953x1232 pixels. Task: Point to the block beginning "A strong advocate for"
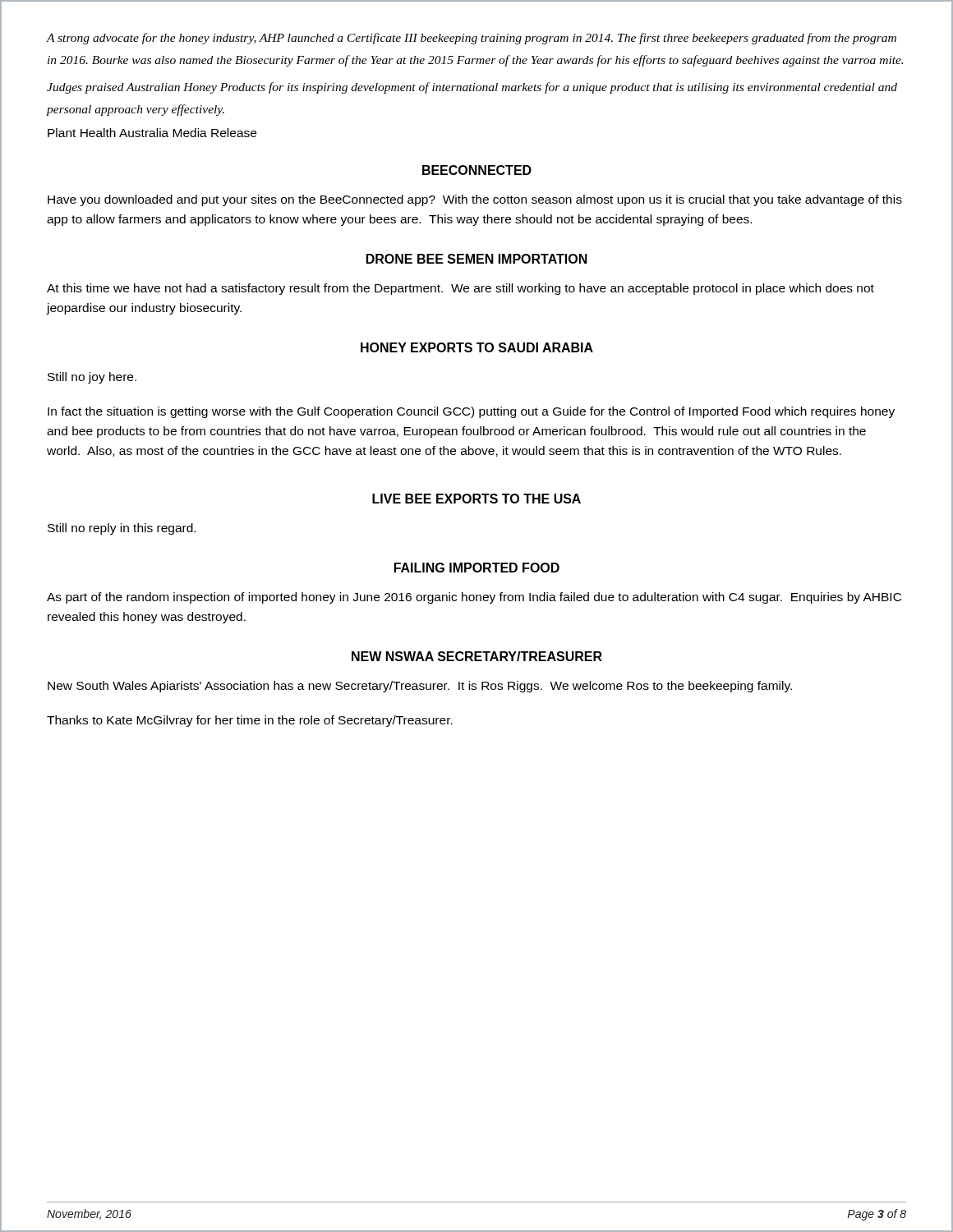coord(476,49)
